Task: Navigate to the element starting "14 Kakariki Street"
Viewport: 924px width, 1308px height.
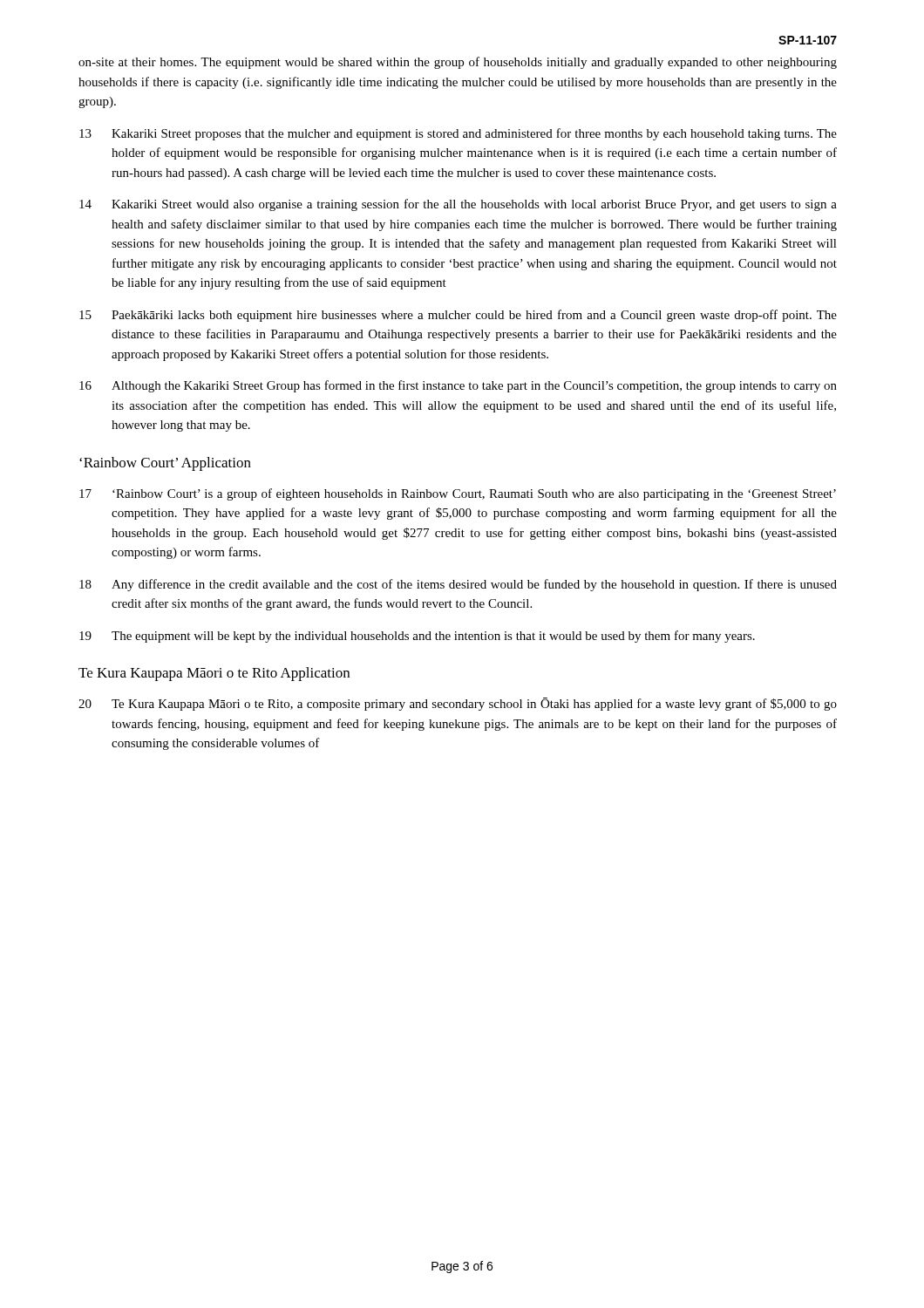Action: [458, 244]
